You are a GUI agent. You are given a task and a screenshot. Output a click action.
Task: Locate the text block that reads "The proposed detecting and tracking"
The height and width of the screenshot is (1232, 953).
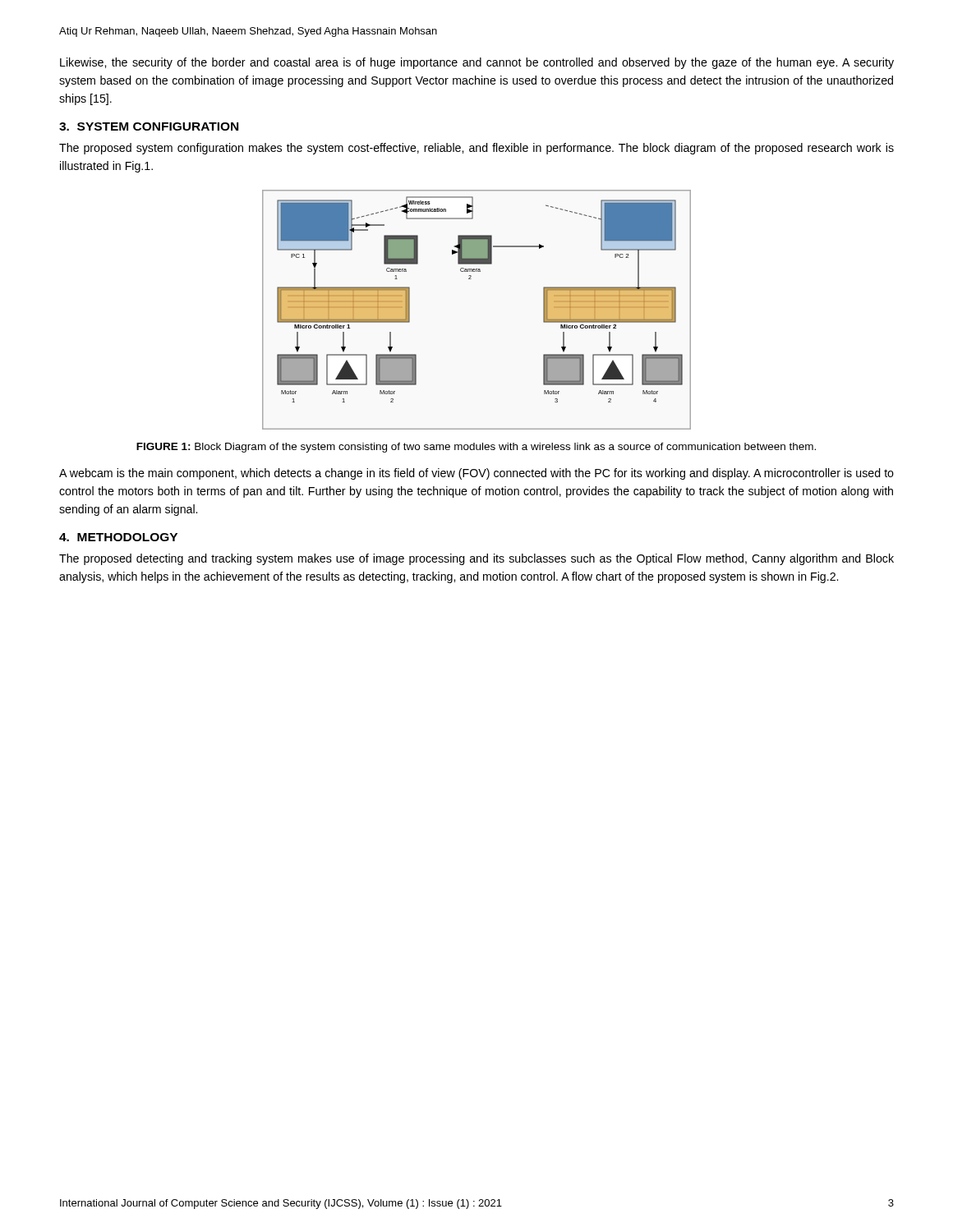click(476, 568)
